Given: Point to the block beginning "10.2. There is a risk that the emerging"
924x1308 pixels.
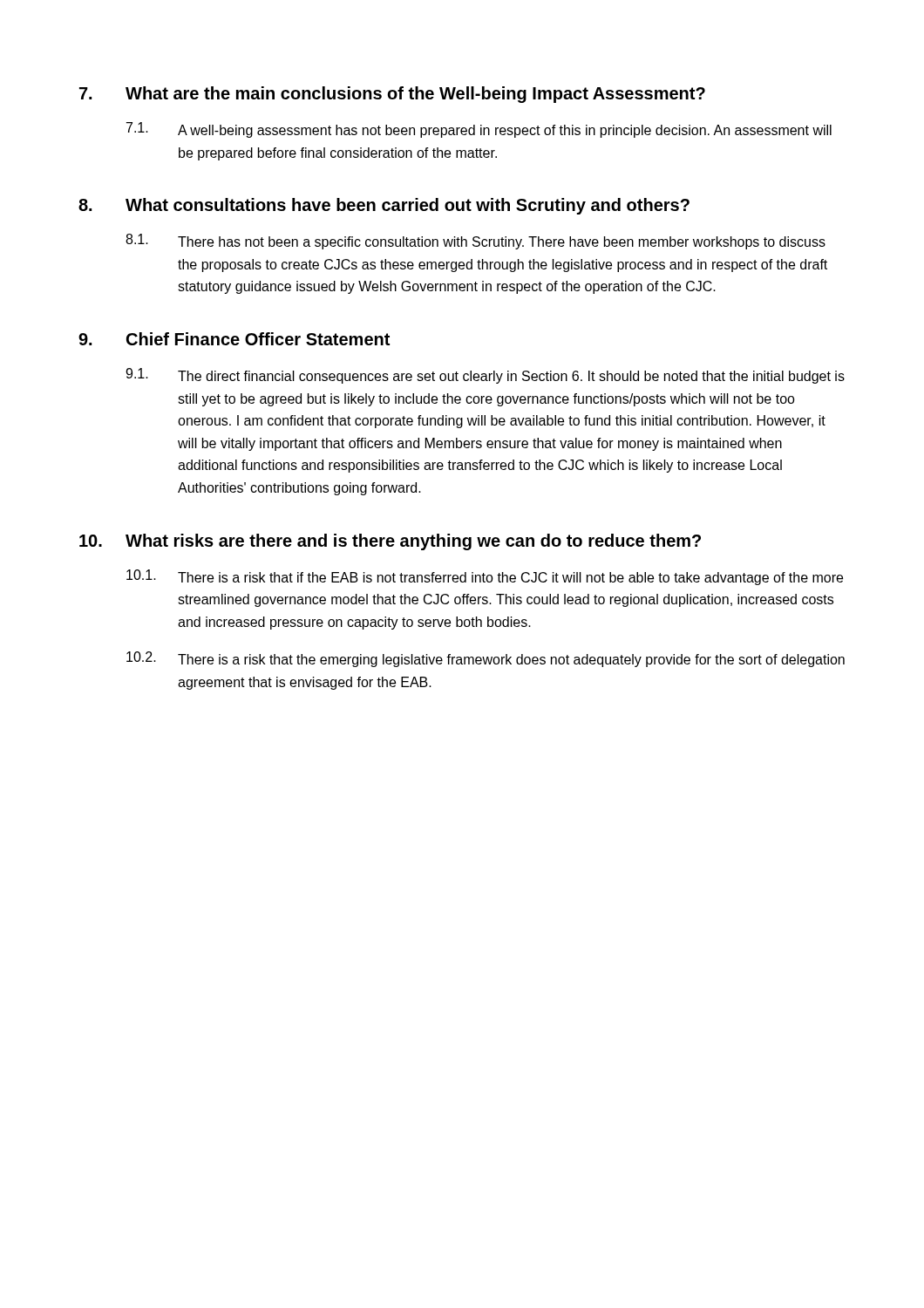Looking at the screenshot, I should 486,671.
